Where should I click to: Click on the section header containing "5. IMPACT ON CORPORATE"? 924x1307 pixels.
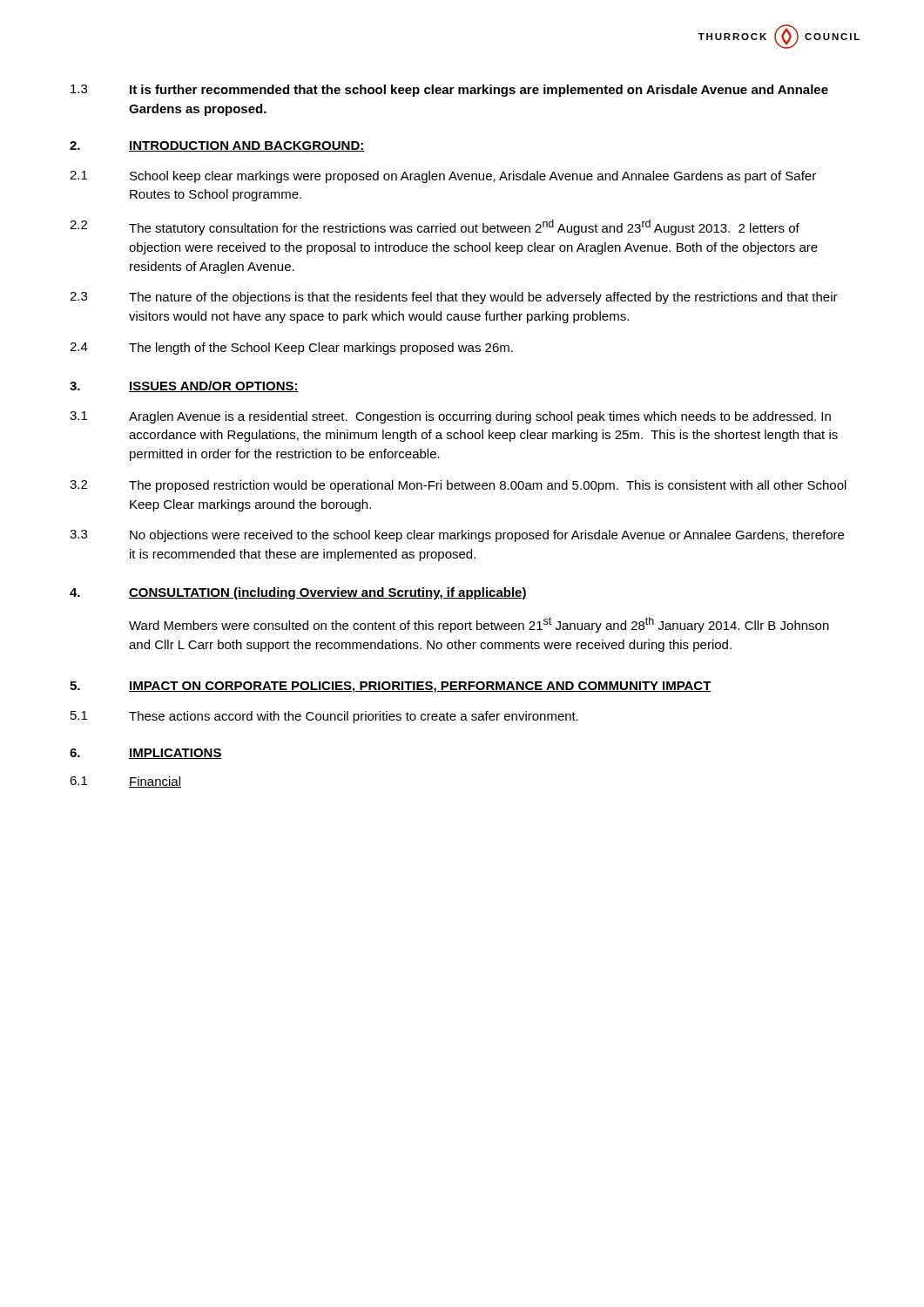(462, 686)
